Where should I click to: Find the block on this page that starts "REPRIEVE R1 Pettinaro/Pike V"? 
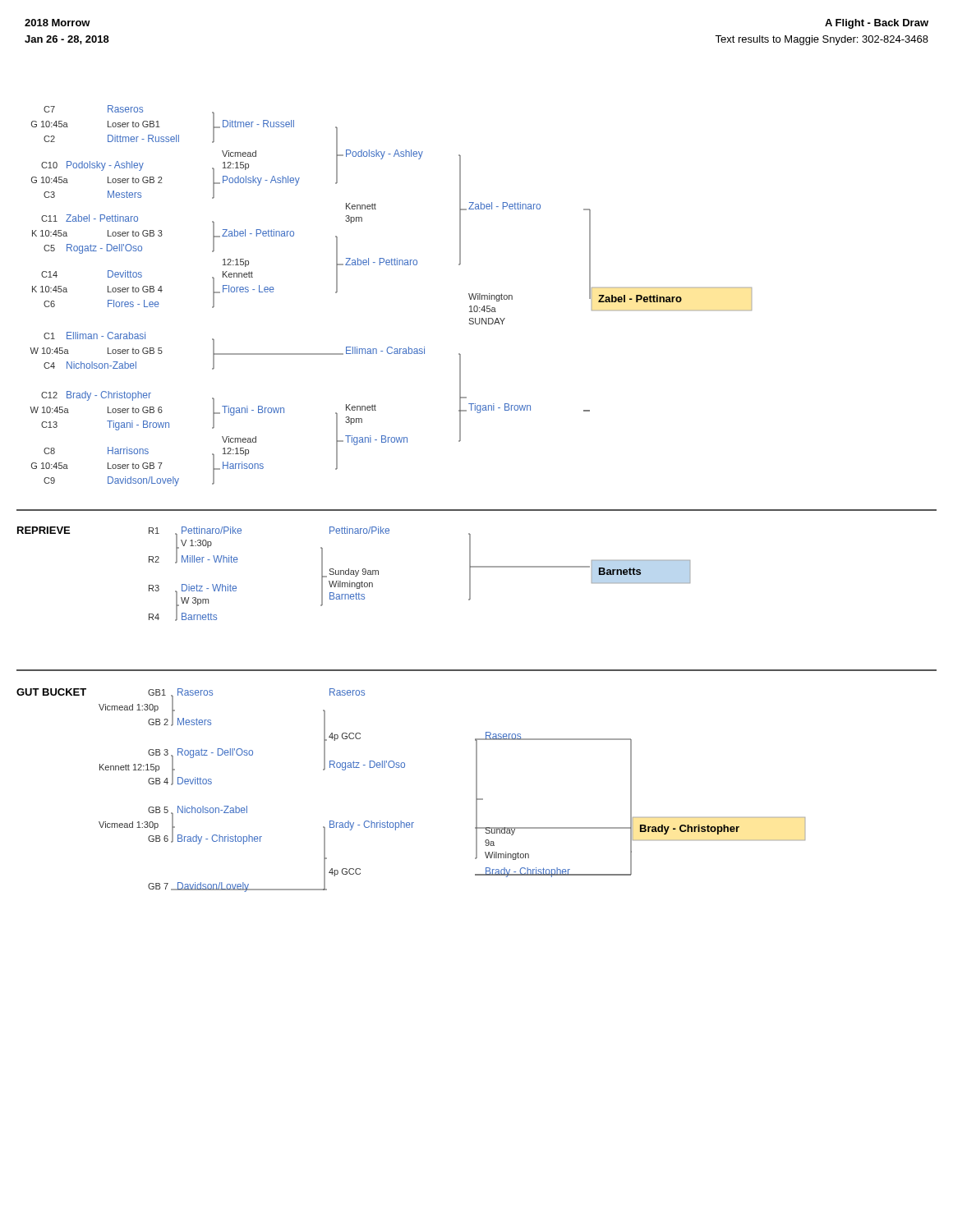(476, 589)
